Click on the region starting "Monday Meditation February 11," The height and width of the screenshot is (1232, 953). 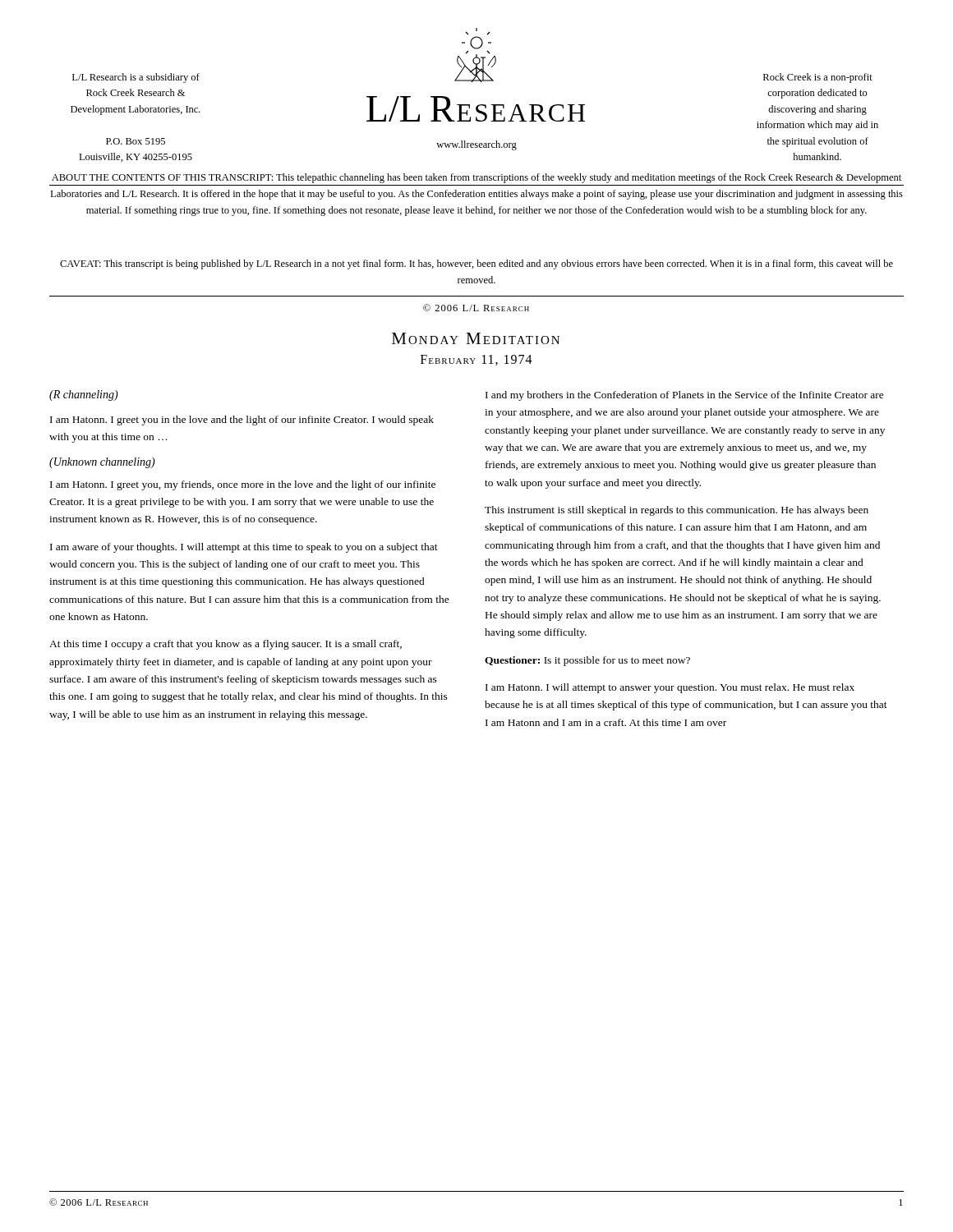(476, 348)
